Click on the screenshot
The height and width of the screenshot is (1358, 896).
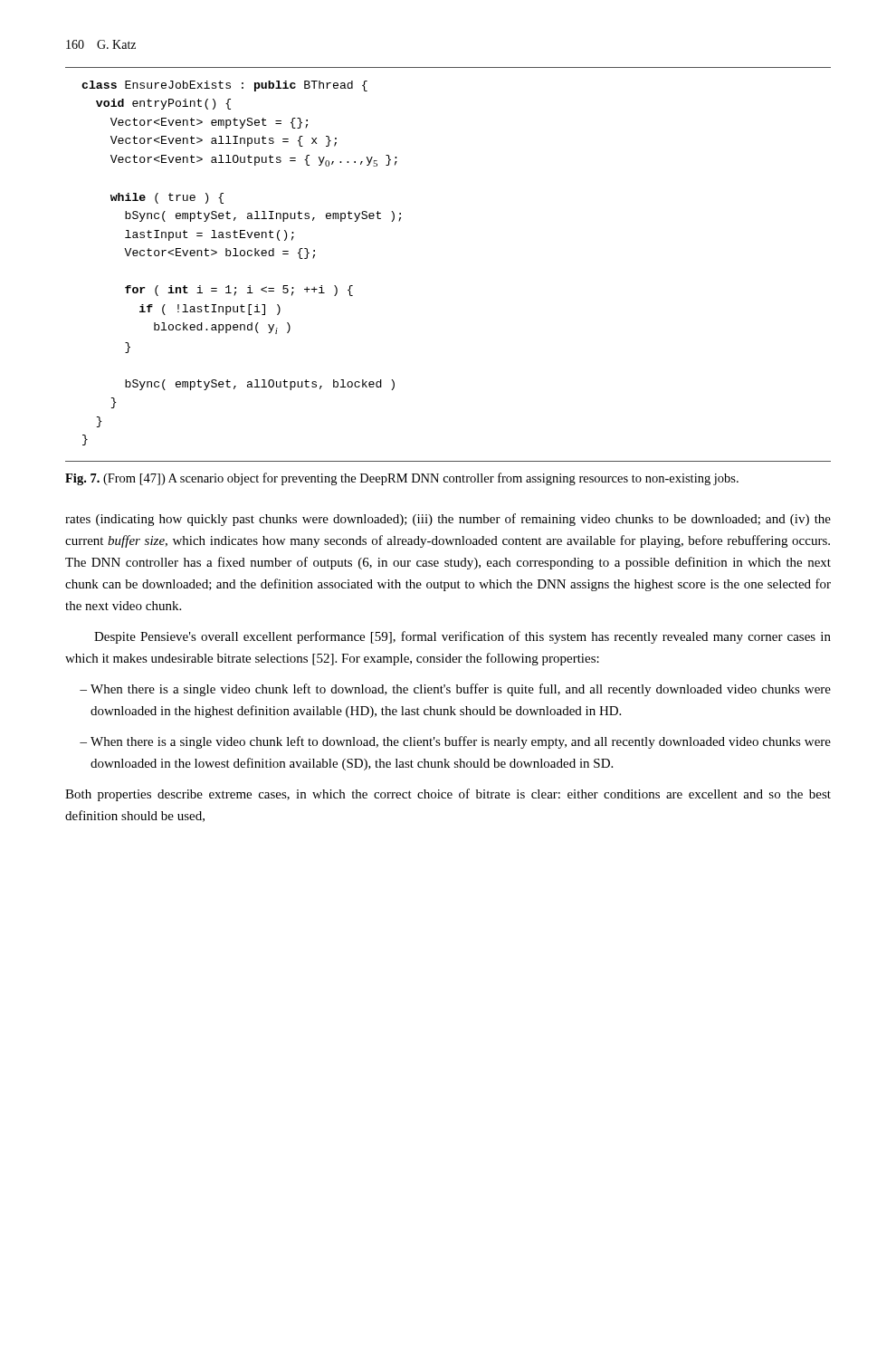(448, 264)
